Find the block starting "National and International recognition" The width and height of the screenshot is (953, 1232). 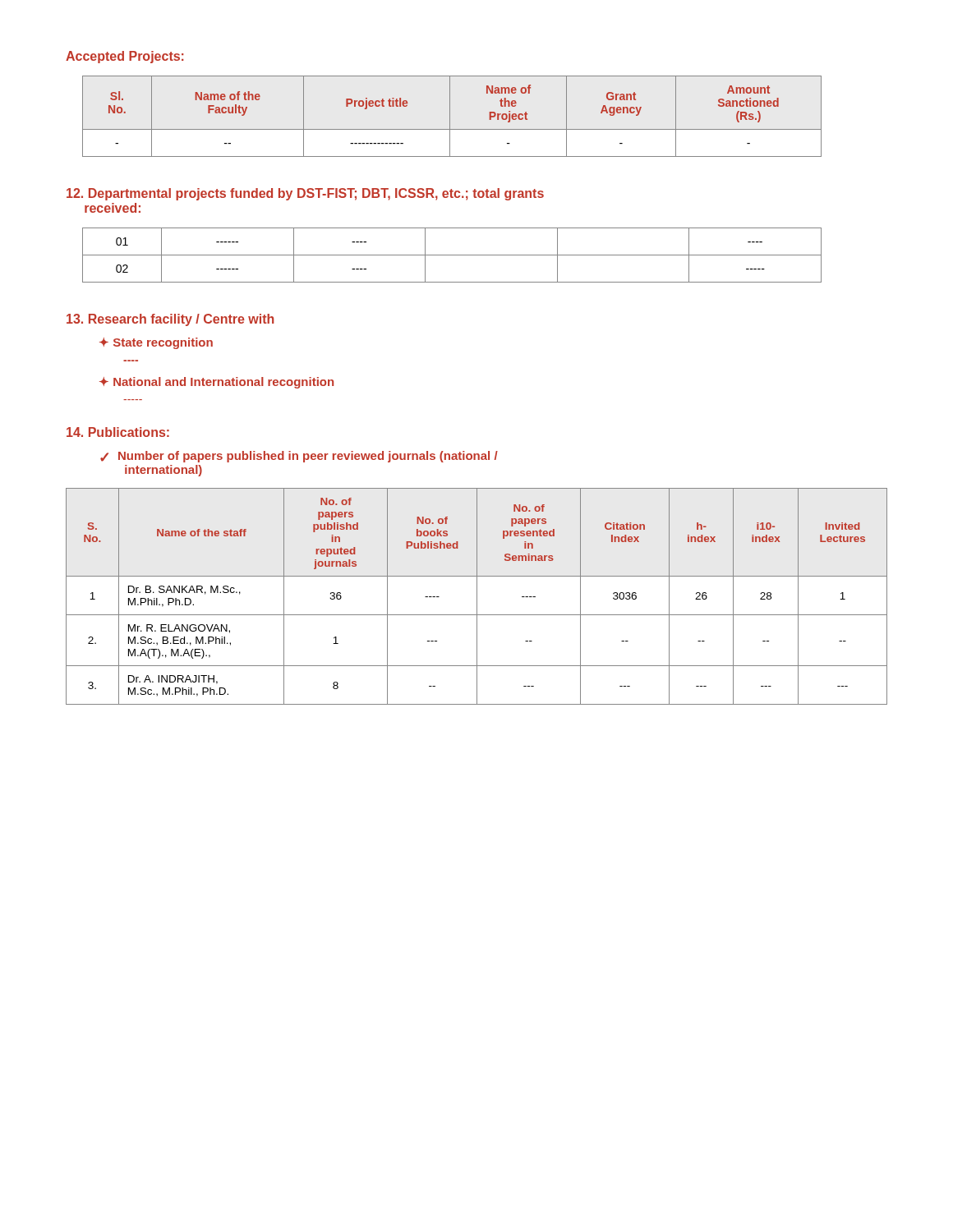[x=216, y=383]
